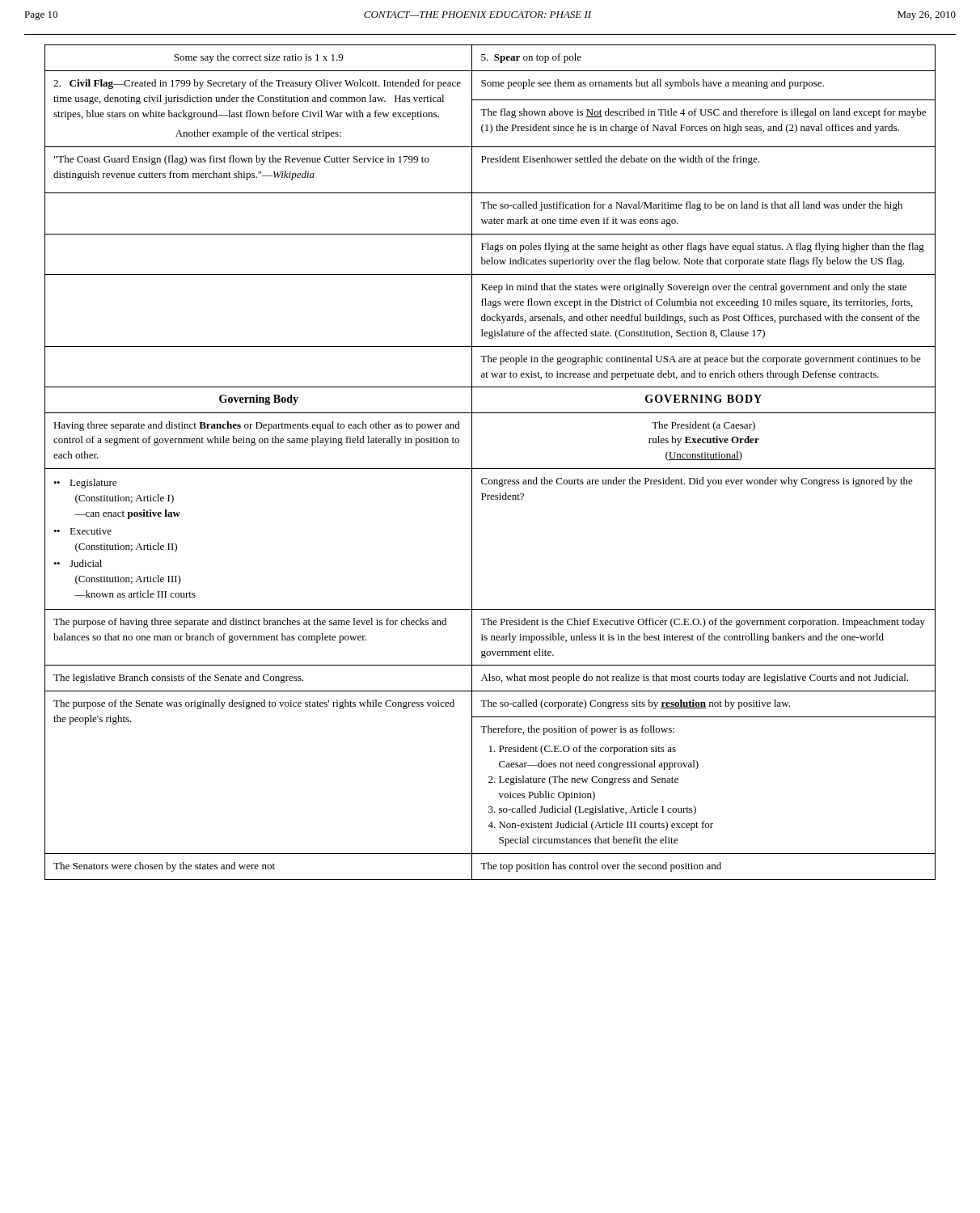The width and height of the screenshot is (980, 1213).
Task: Locate the text "Spear on top of pole"
Action: pyautogui.click(x=531, y=57)
